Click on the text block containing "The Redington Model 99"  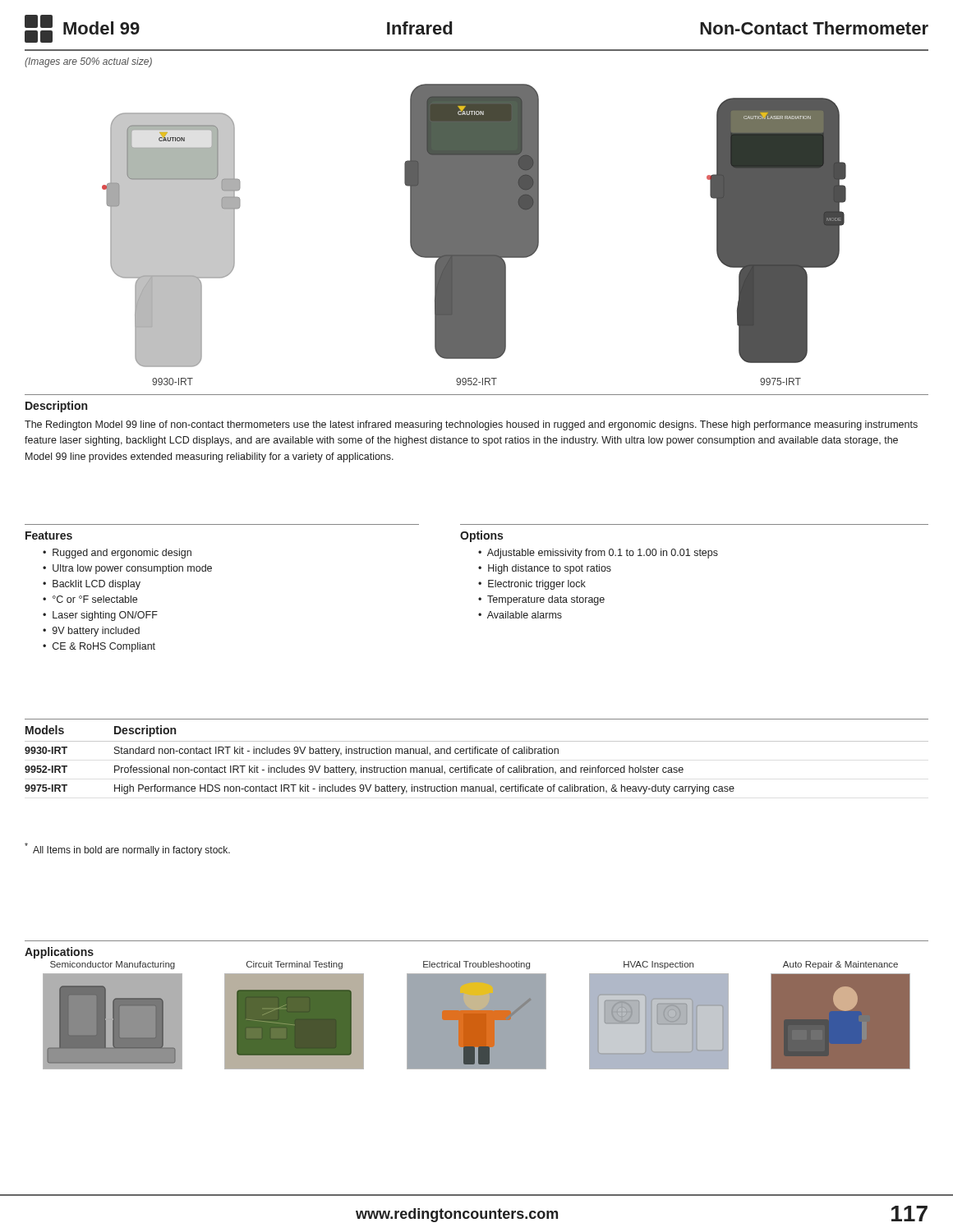click(x=471, y=441)
